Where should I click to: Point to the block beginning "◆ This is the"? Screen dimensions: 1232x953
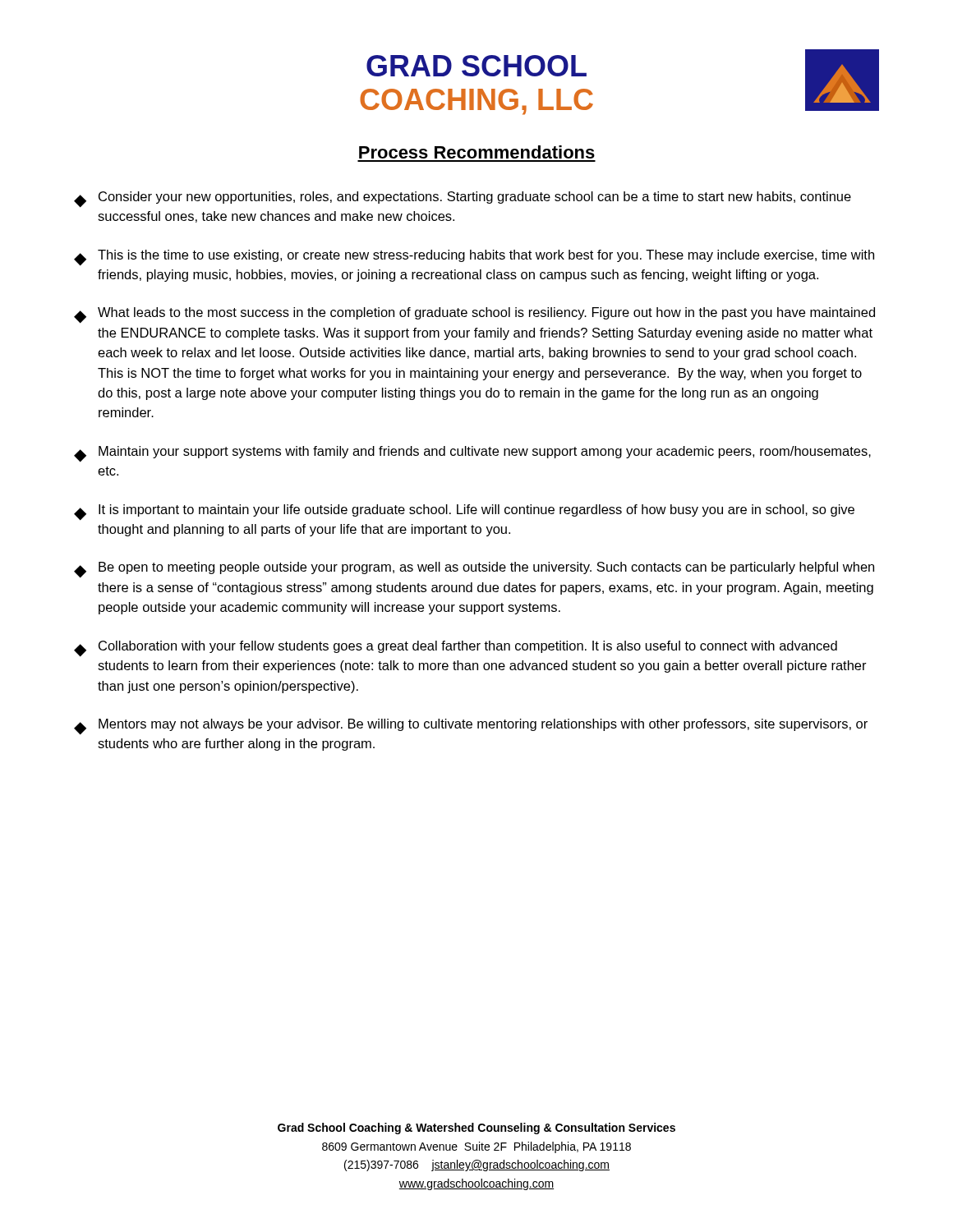pyautogui.click(x=476, y=264)
